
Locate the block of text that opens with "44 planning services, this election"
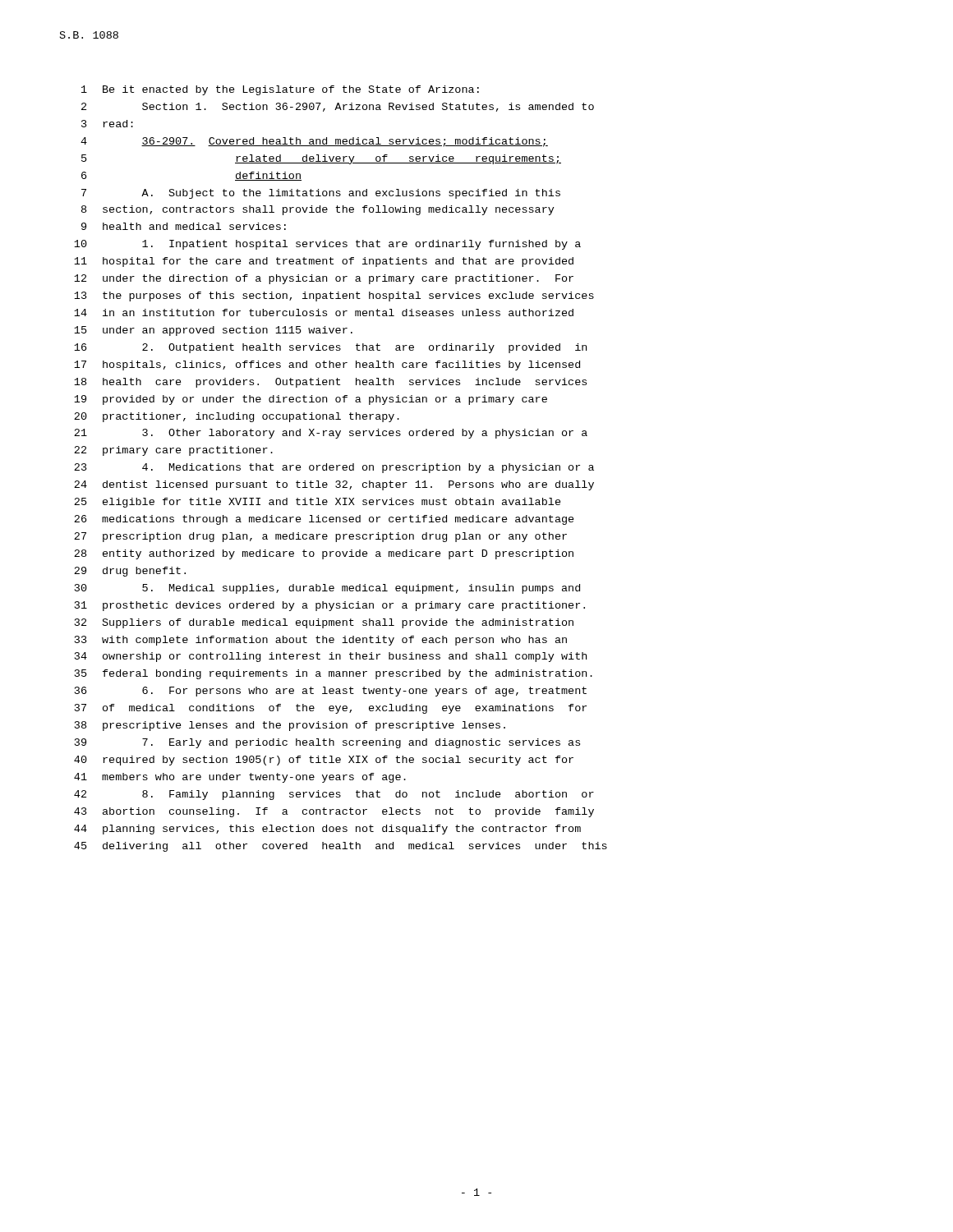click(x=320, y=830)
